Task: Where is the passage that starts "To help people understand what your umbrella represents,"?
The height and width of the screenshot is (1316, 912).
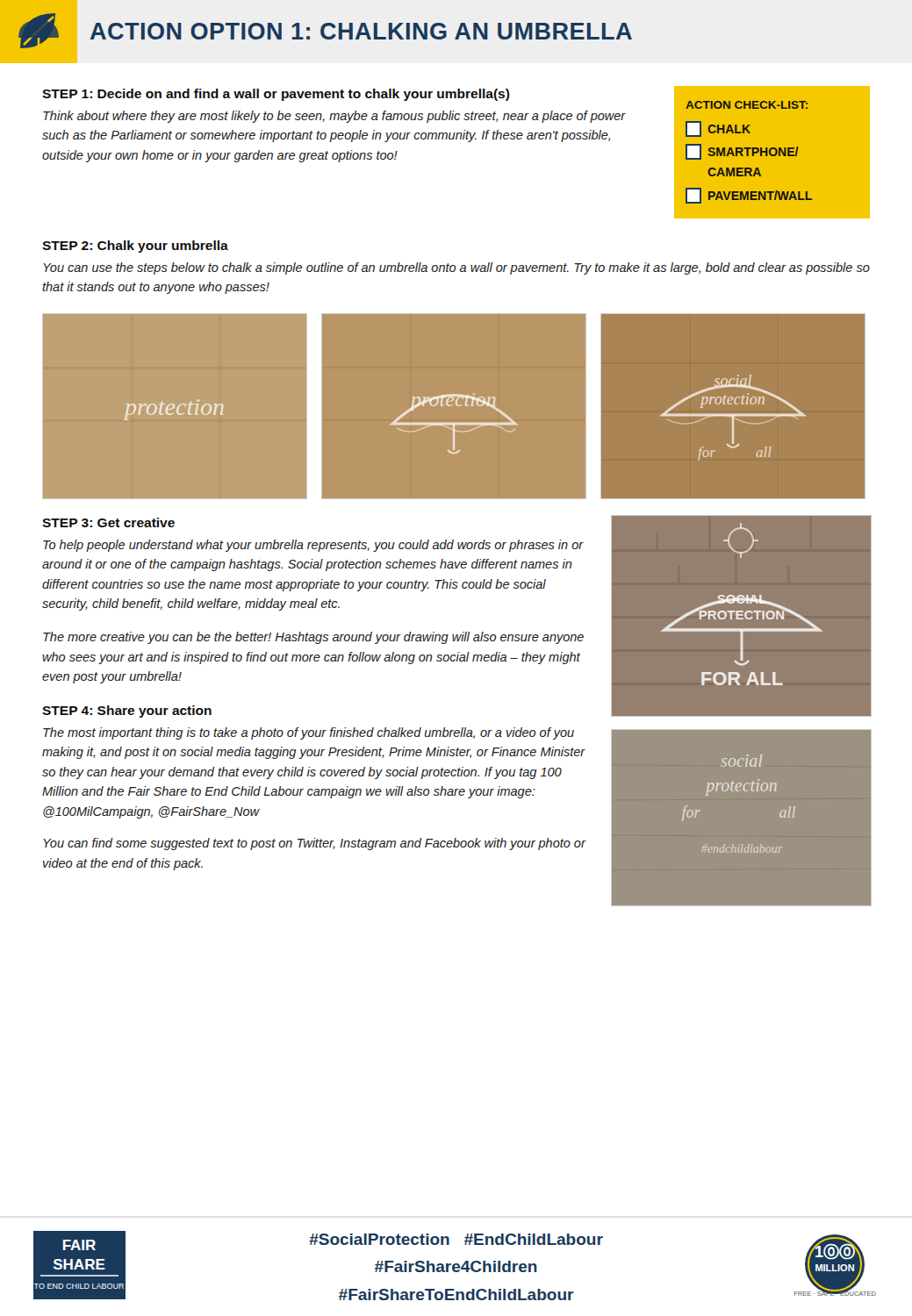Action: (x=313, y=574)
